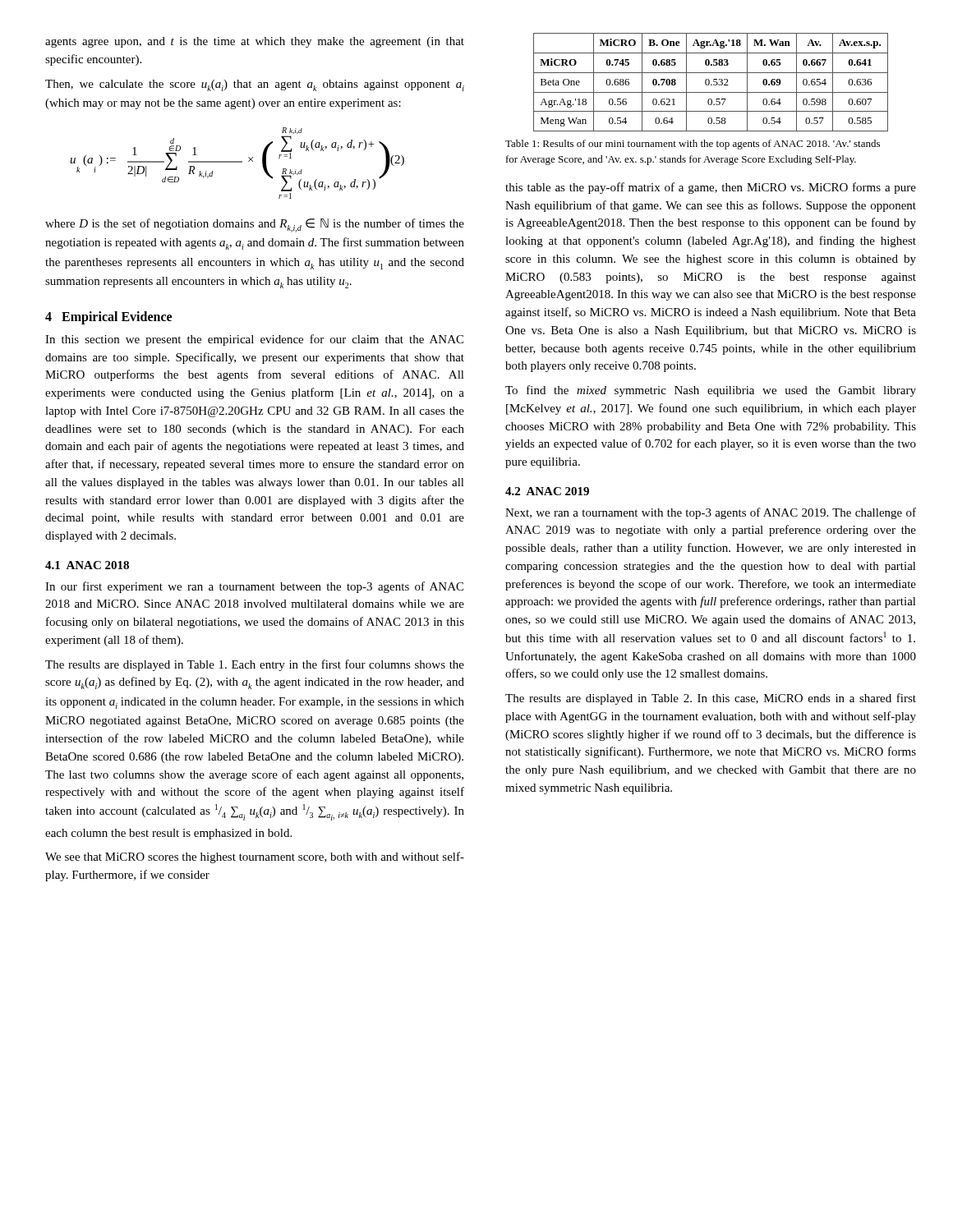This screenshot has height=1232, width=953.
Task: Find the formula on this page that starts "u k ( a i"
Action: [x=242, y=164]
